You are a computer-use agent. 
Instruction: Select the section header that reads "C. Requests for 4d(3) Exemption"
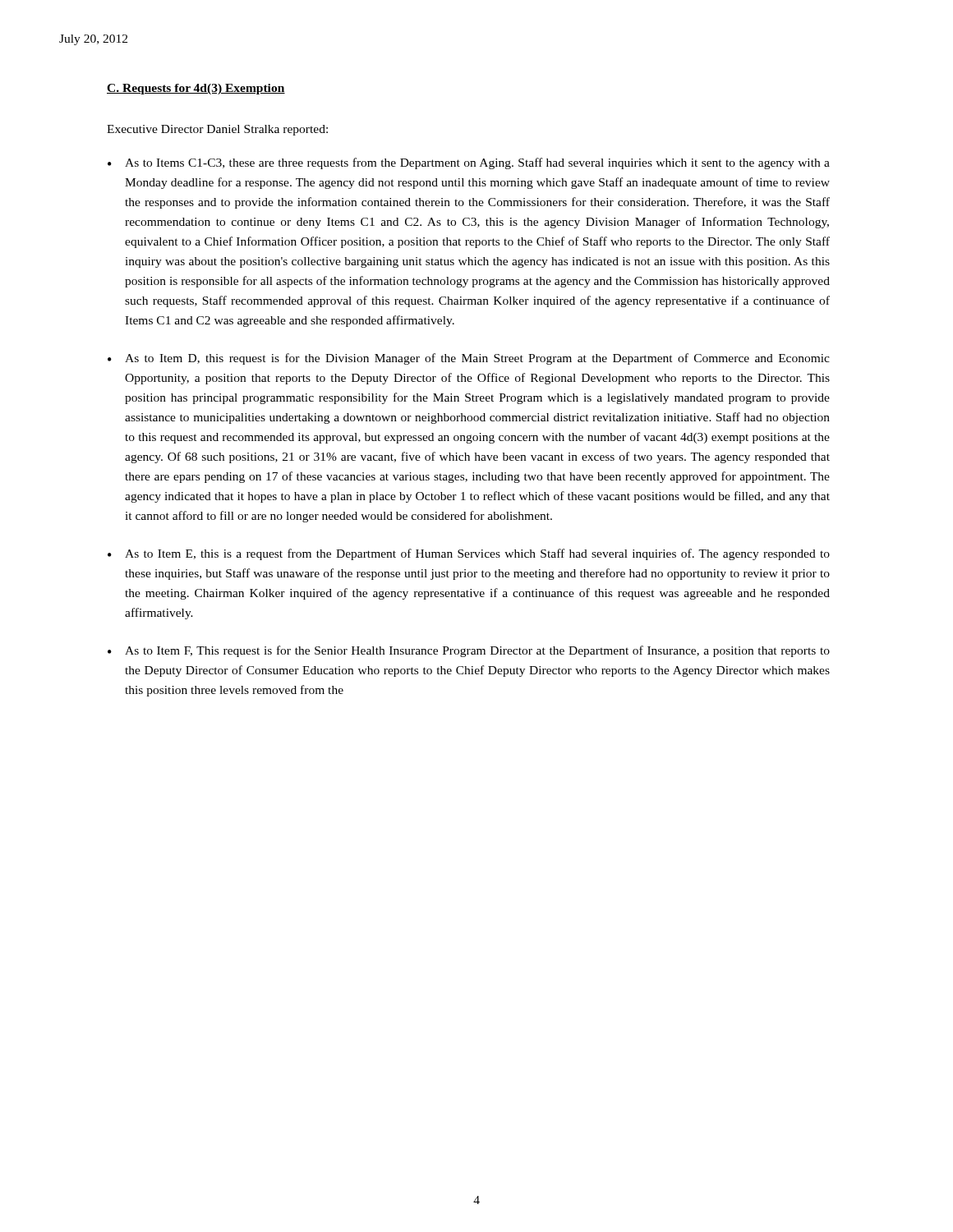pos(196,87)
